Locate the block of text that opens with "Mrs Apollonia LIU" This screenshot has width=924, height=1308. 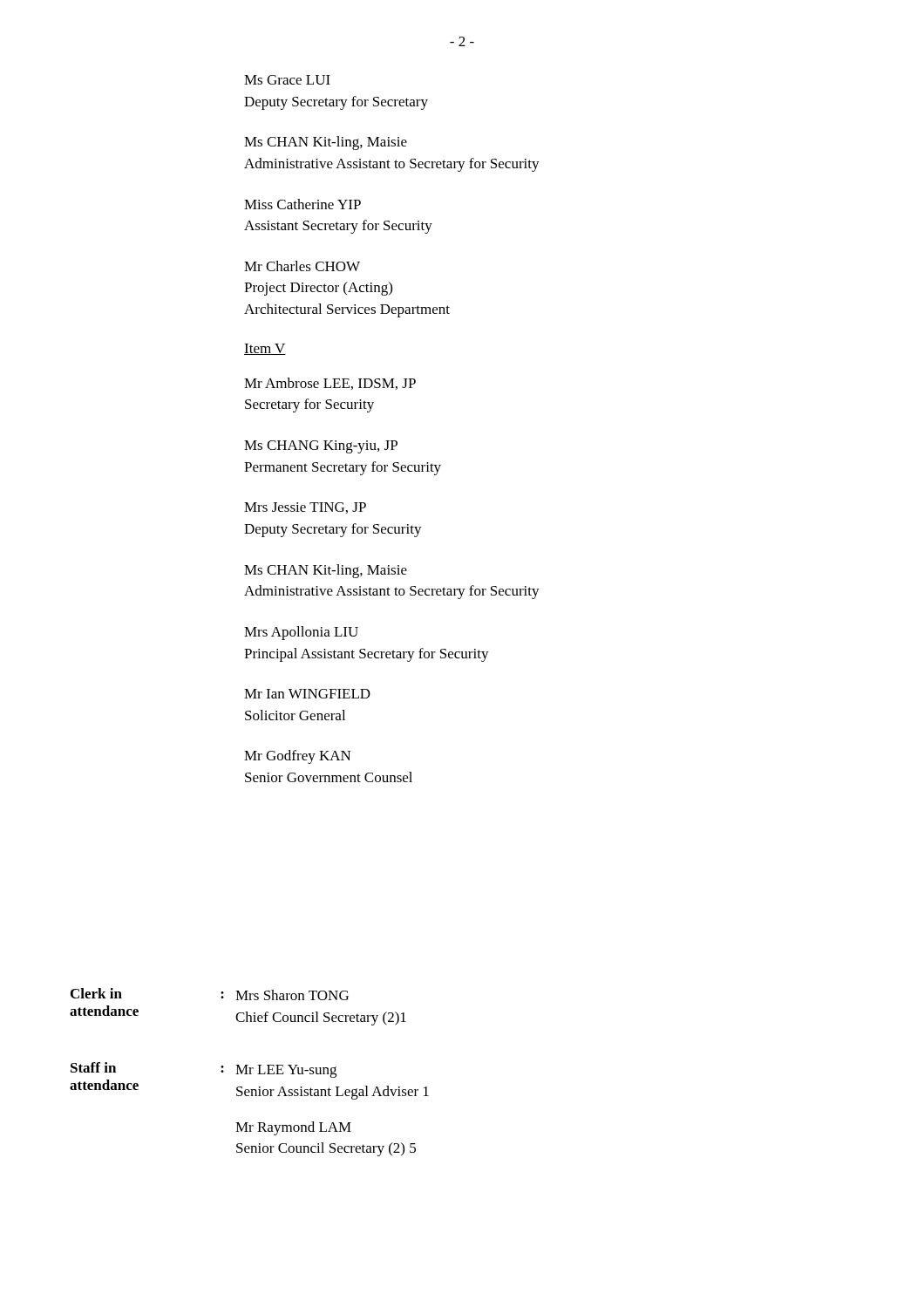tap(366, 642)
